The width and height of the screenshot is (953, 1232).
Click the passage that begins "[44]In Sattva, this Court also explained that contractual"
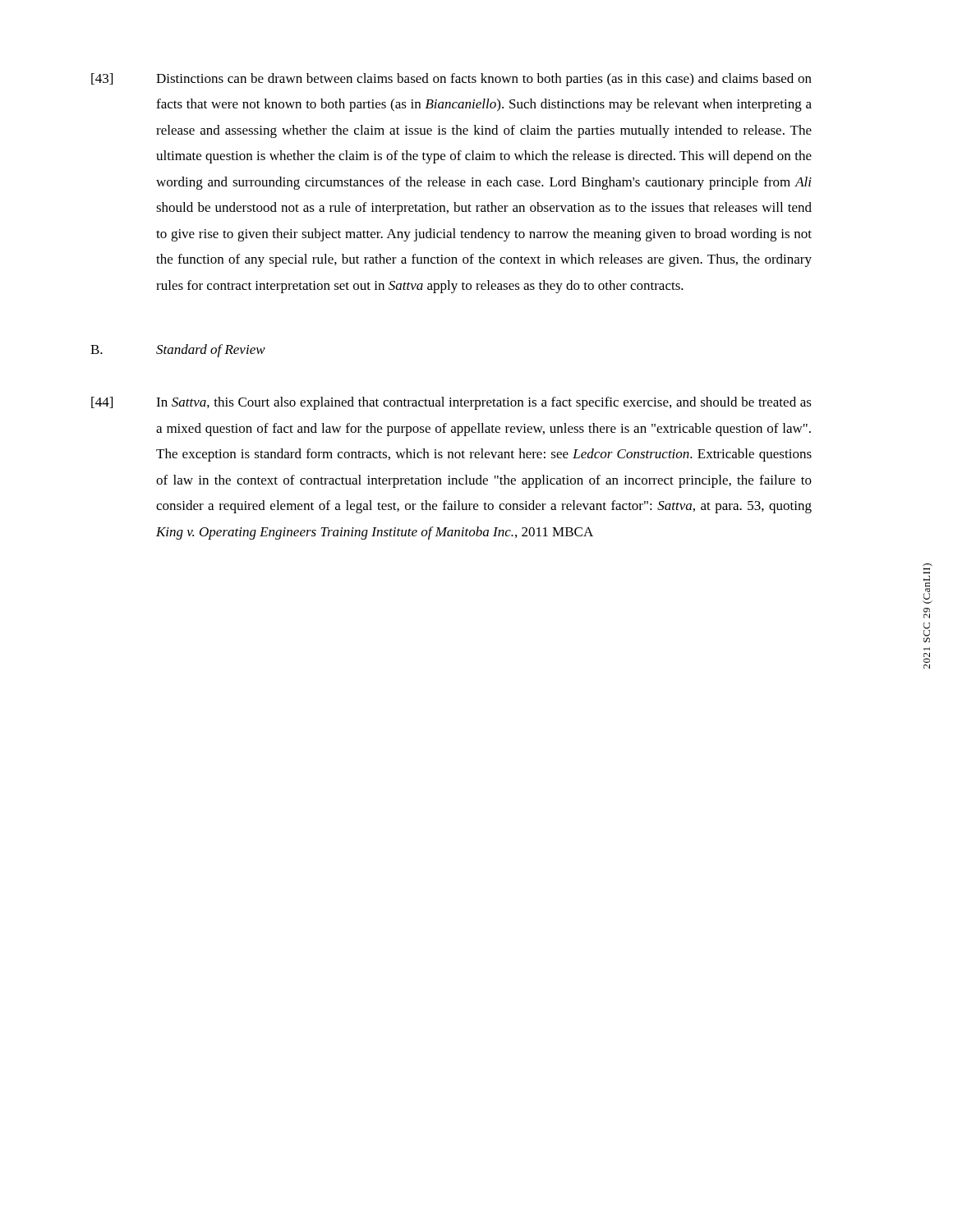tap(451, 467)
